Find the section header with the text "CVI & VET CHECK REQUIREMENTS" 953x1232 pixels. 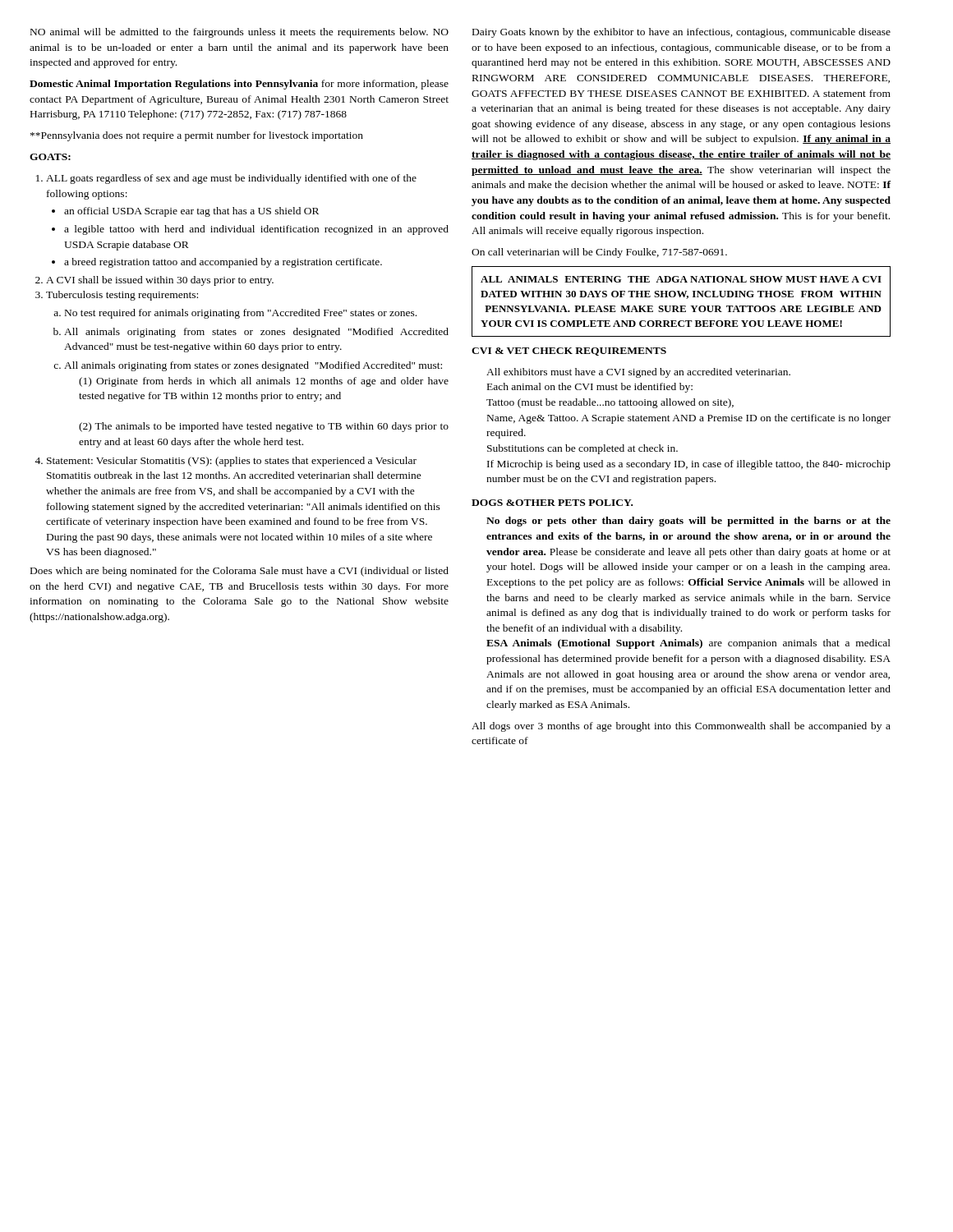click(x=569, y=352)
